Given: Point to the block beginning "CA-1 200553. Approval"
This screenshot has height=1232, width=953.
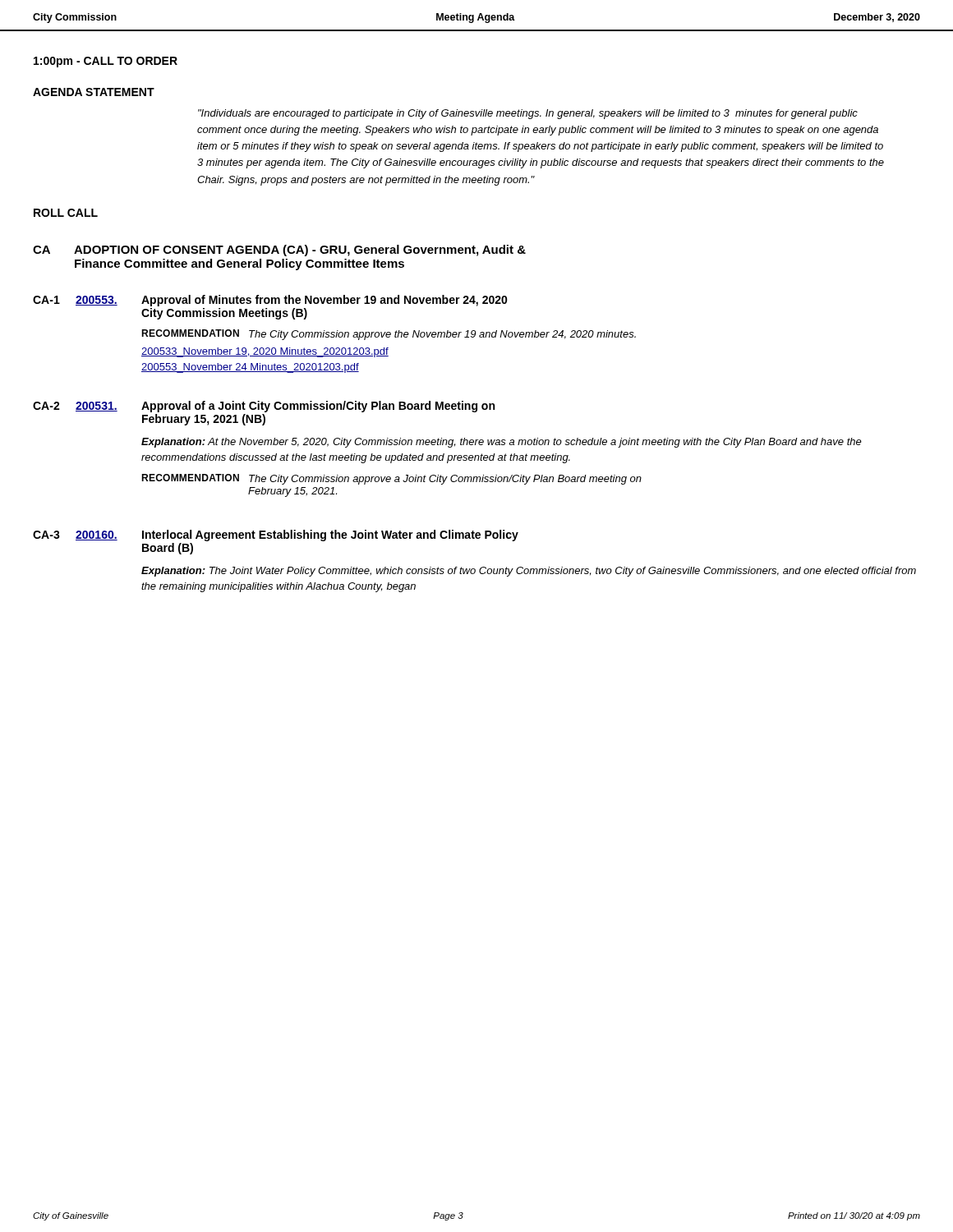Looking at the screenshot, I should (x=476, y=333).
